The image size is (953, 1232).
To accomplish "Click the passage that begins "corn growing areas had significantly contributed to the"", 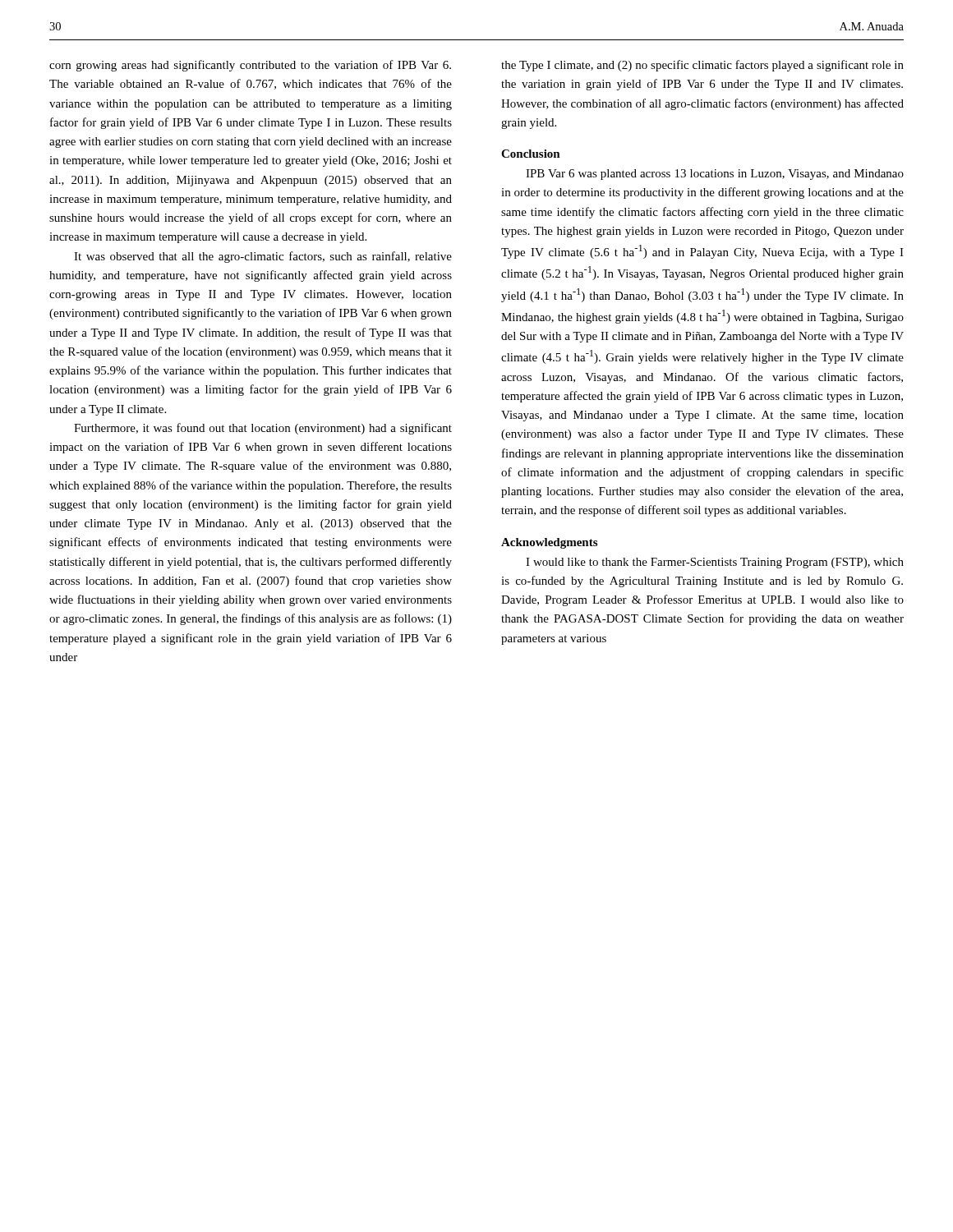I will coord(251,151).
